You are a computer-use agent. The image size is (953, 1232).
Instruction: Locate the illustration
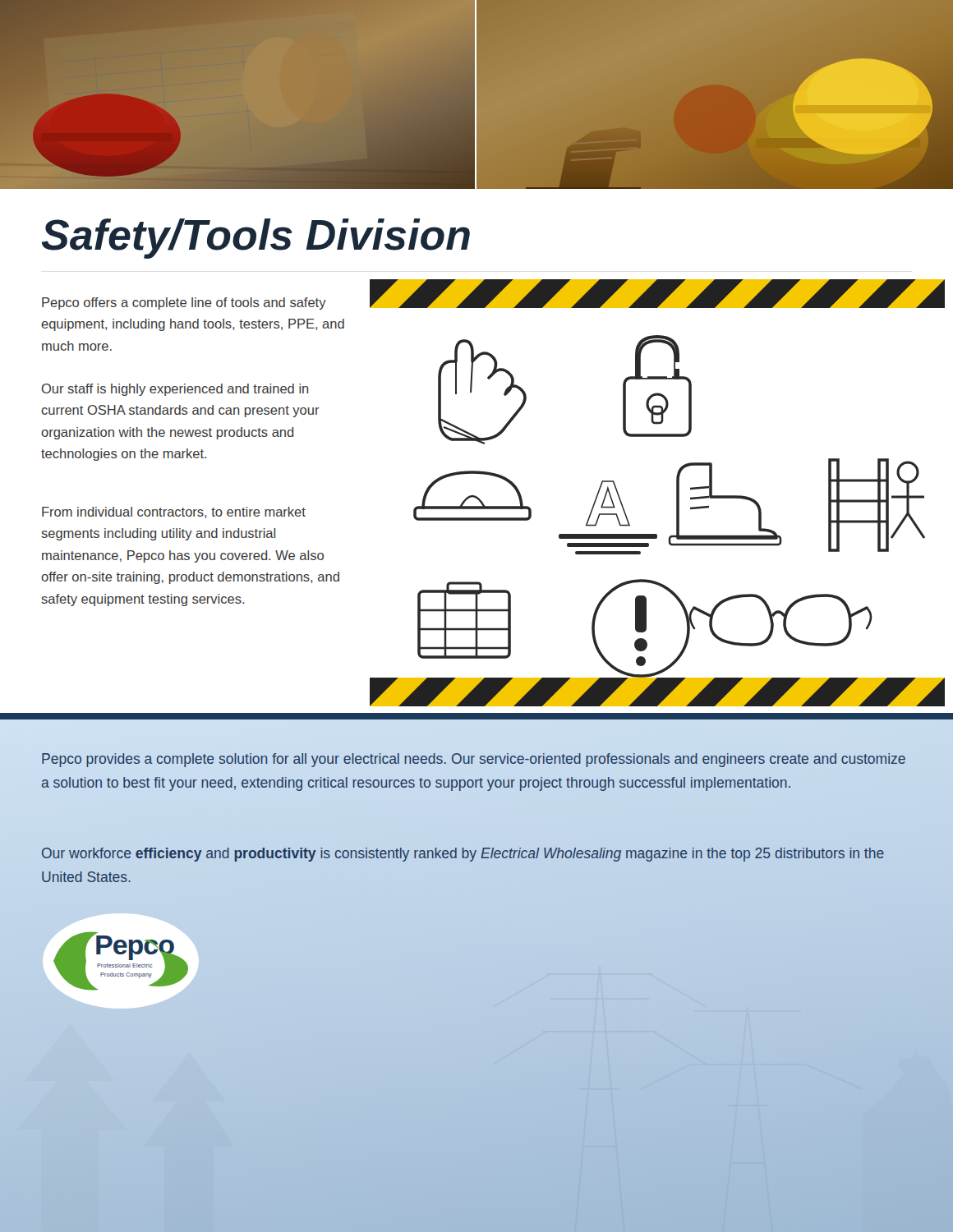(657, 493)
